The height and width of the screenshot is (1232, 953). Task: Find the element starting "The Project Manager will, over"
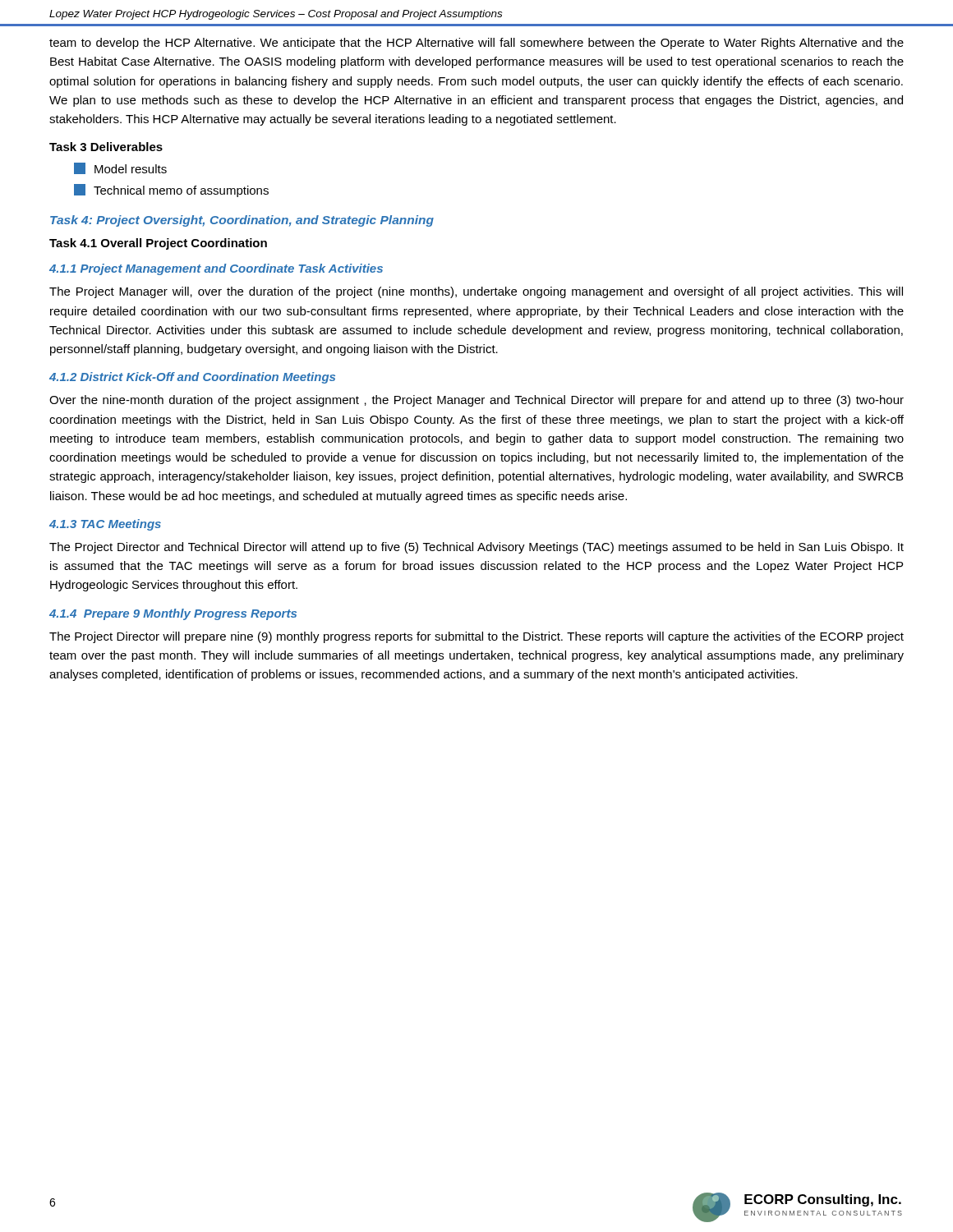click(x=476, y=320)
